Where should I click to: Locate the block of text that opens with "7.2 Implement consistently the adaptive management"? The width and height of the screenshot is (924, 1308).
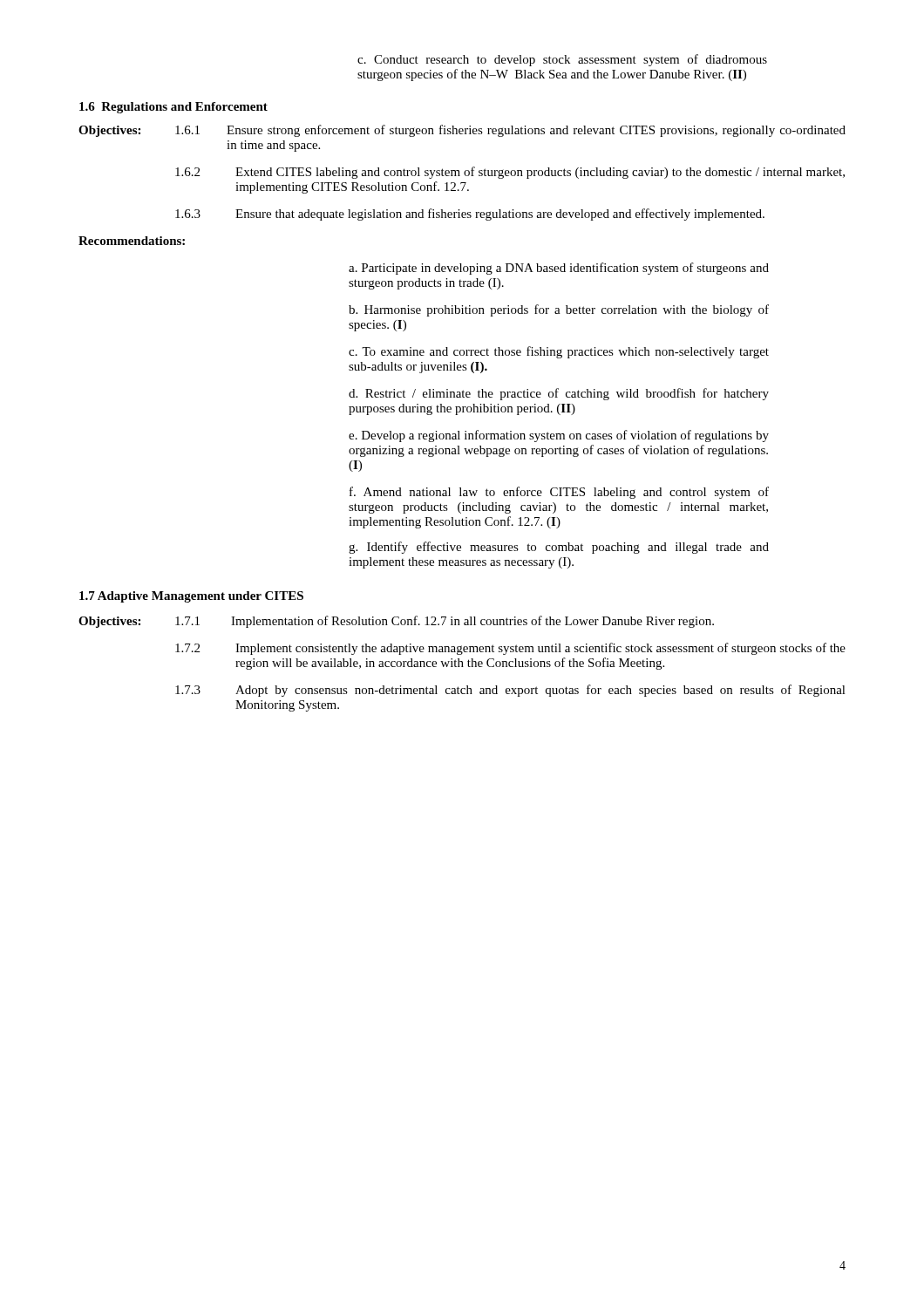510,656
